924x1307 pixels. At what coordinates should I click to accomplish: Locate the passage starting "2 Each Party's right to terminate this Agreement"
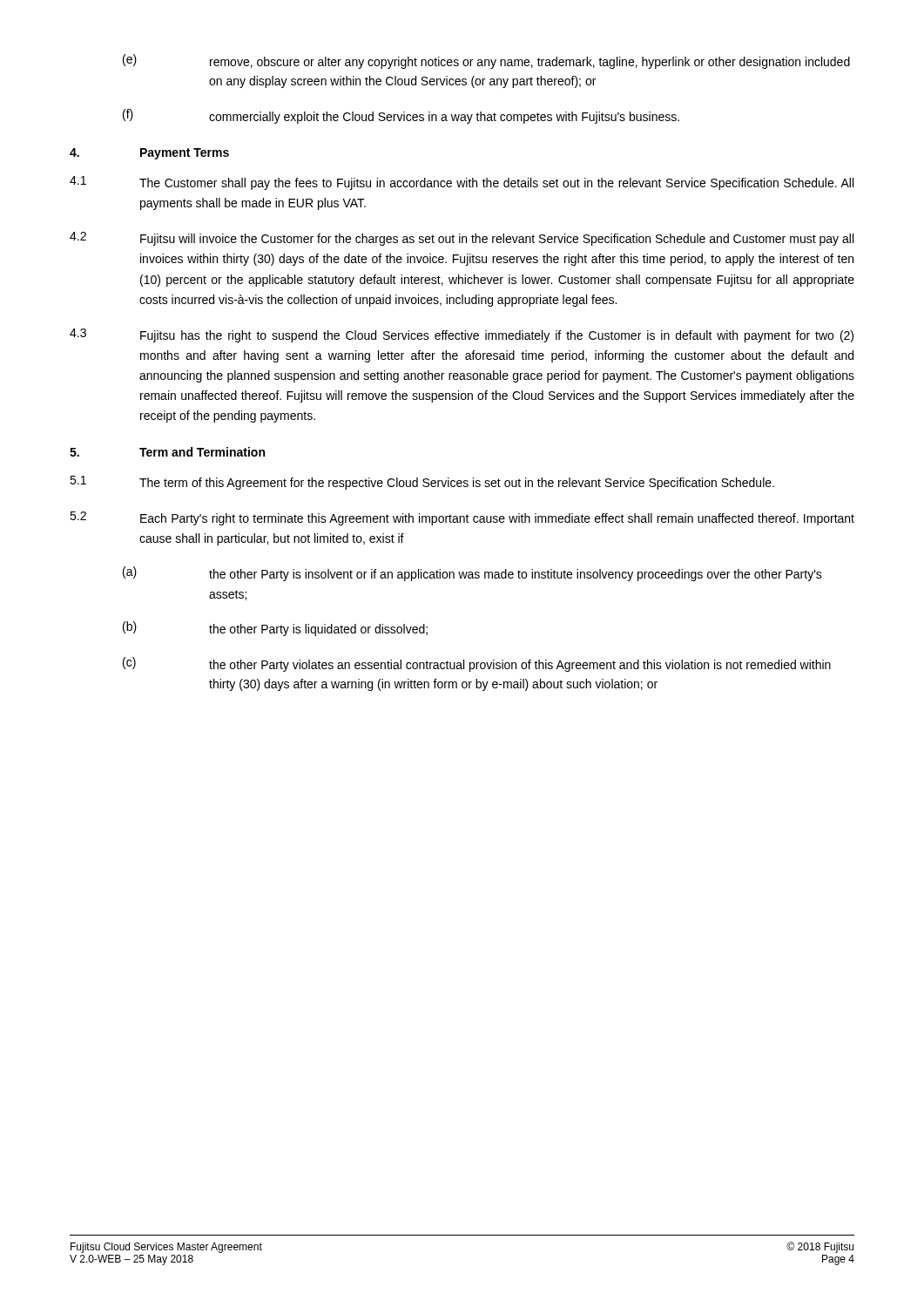pos(462,529)
